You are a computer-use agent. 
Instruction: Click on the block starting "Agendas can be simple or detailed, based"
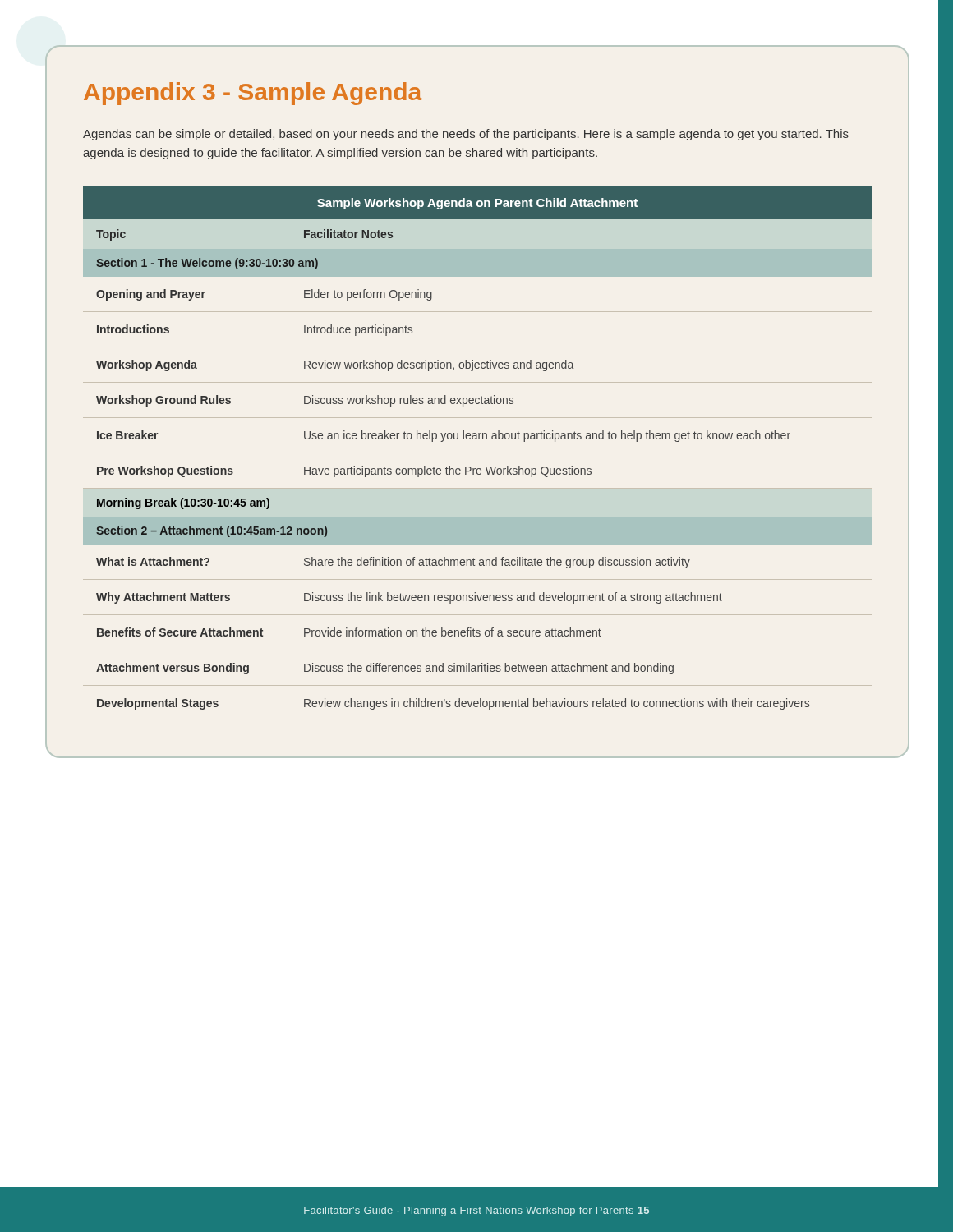click(477, 143)
